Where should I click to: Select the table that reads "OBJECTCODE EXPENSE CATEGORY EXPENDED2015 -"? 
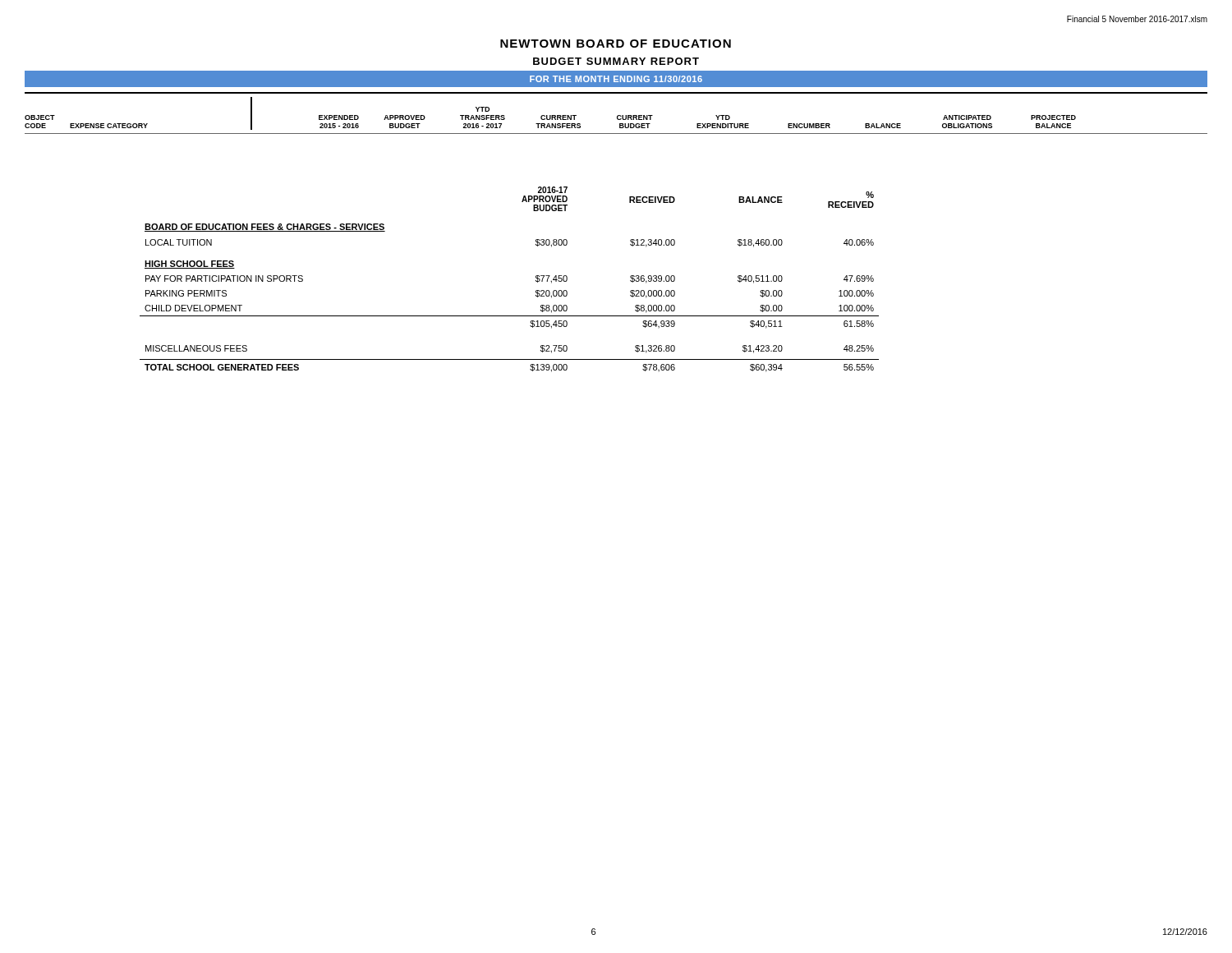tap(616, 113)
